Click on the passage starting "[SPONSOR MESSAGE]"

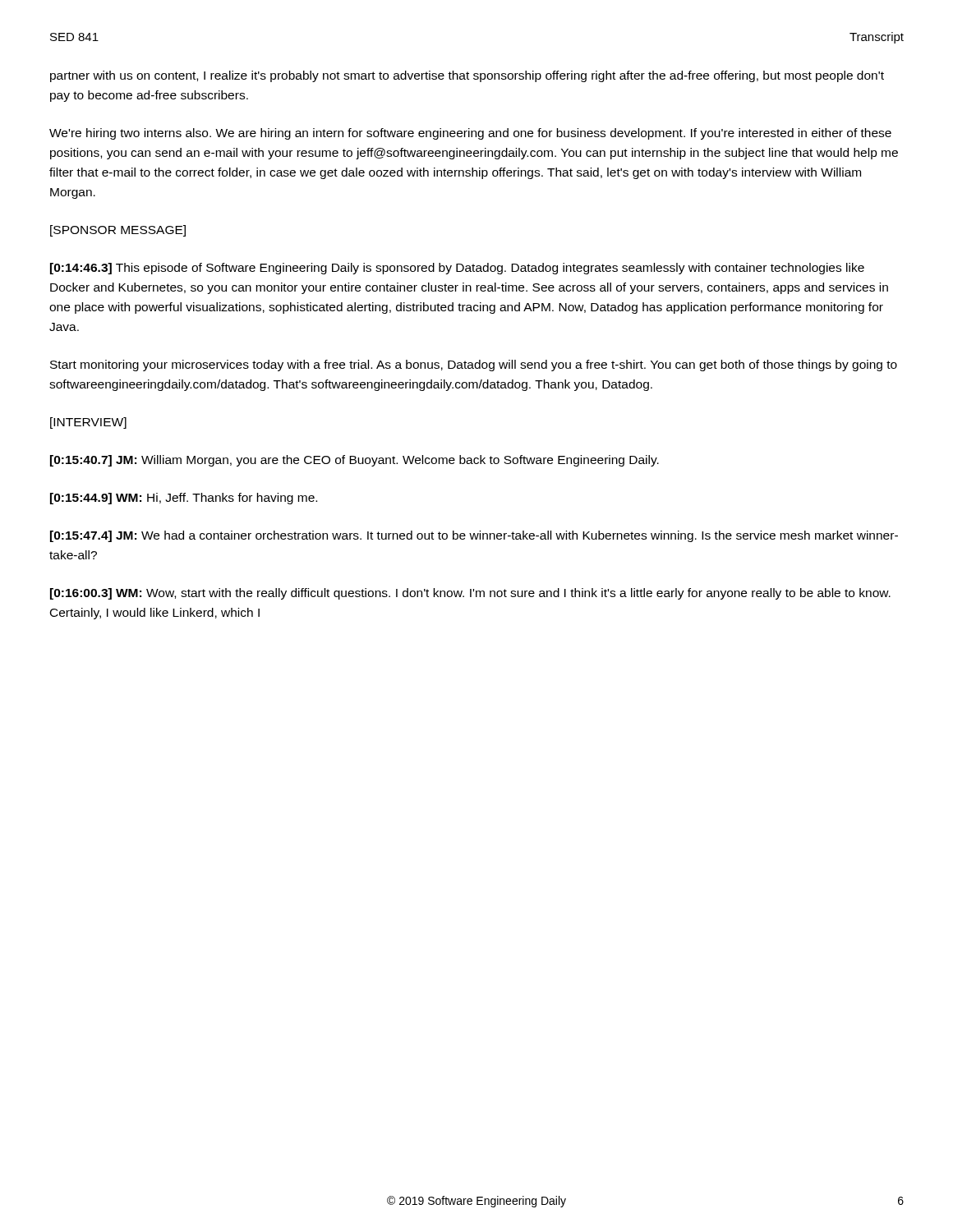[x=118, y=230]
